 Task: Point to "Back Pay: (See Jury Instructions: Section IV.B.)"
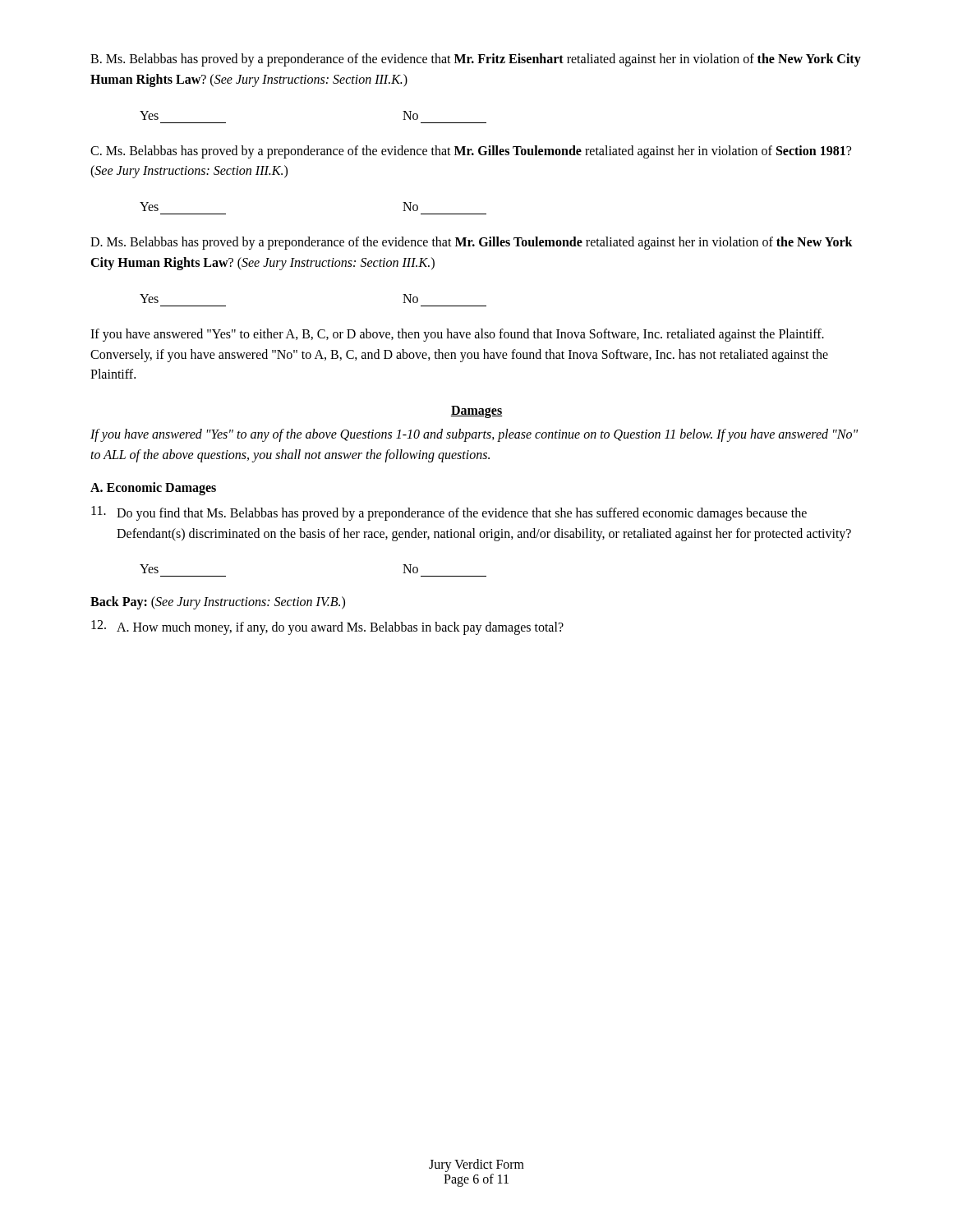coord(218,602)
